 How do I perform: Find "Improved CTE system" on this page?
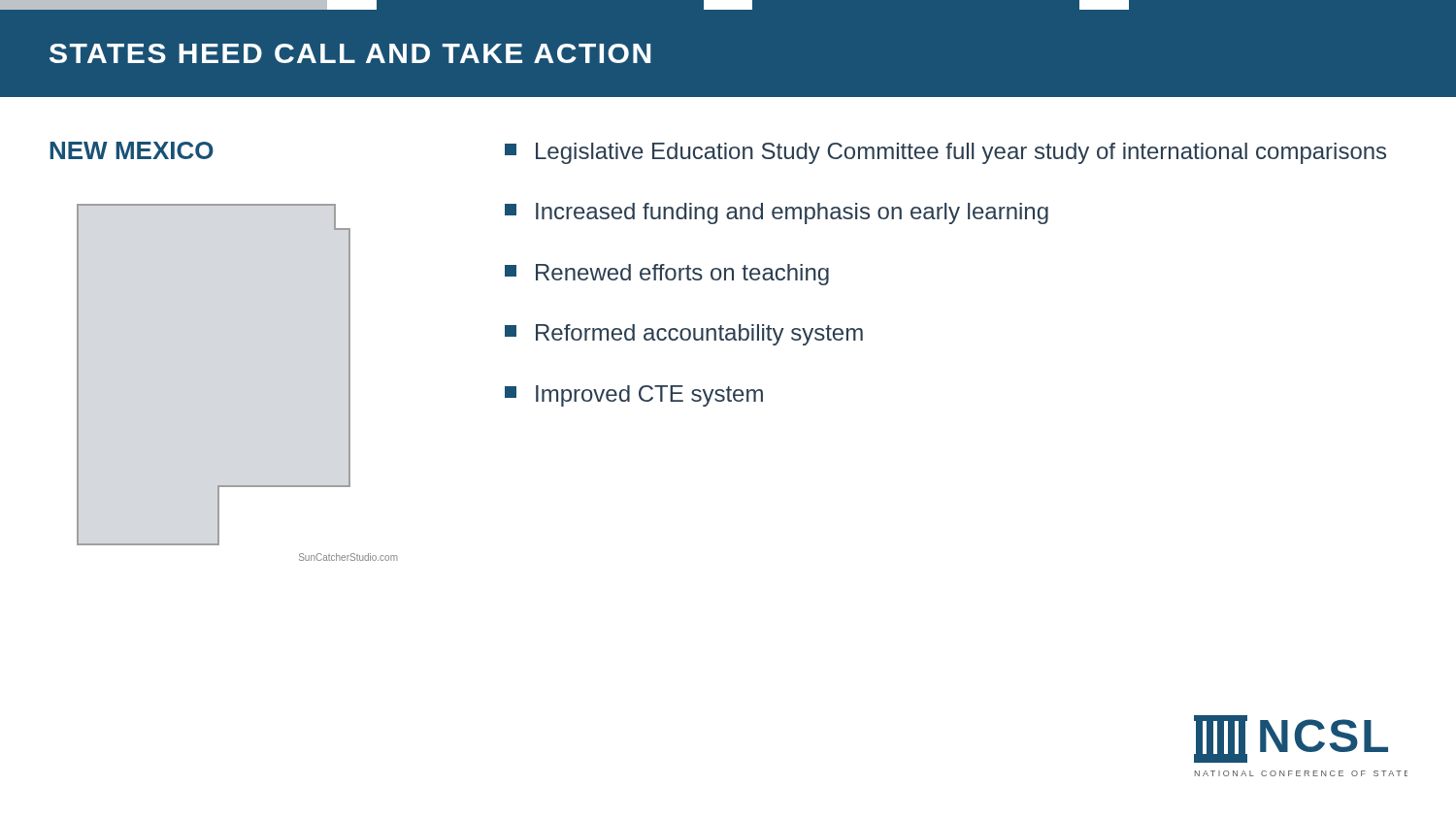coord(635,394)
